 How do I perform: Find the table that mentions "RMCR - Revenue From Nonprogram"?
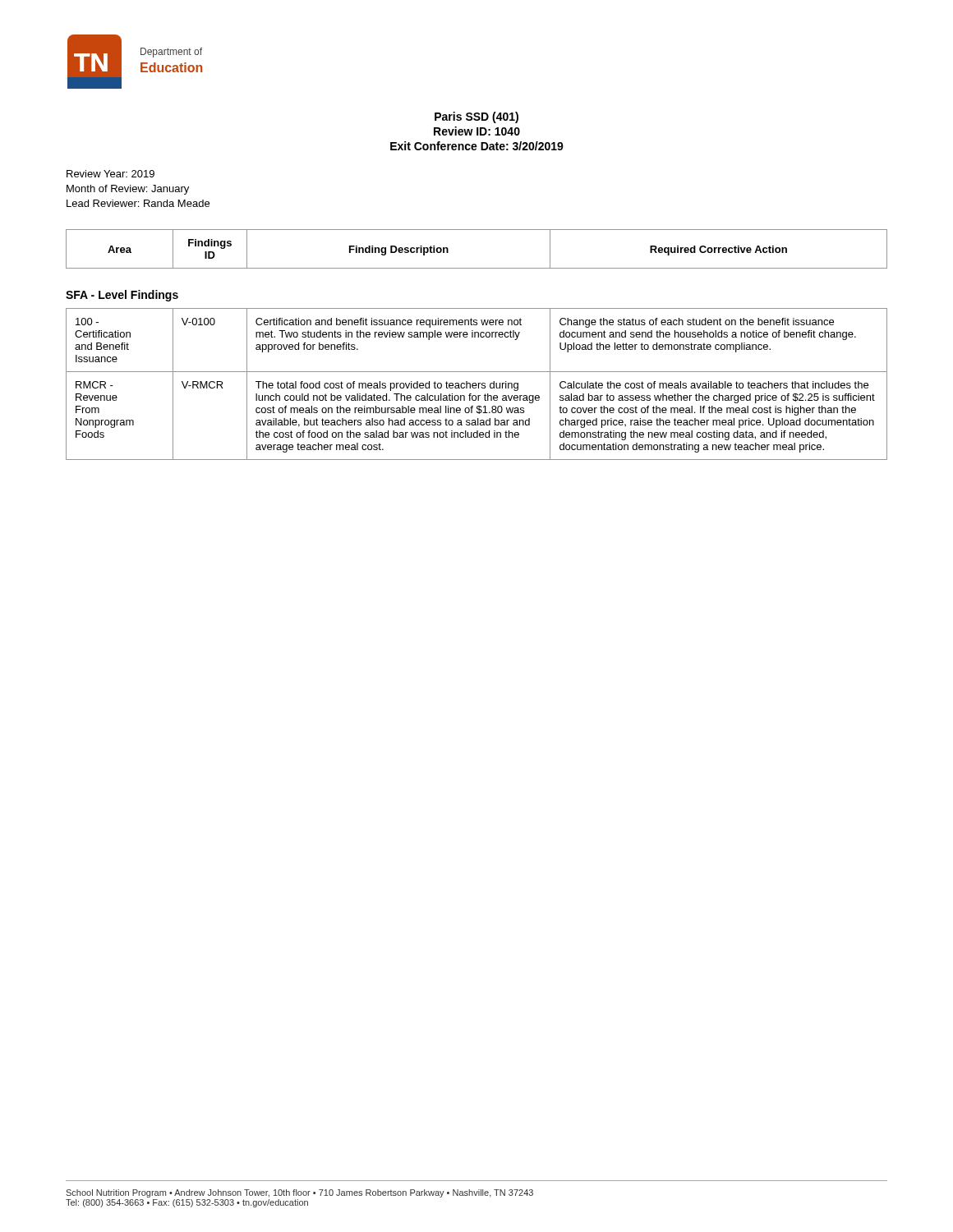coord(476,384)
